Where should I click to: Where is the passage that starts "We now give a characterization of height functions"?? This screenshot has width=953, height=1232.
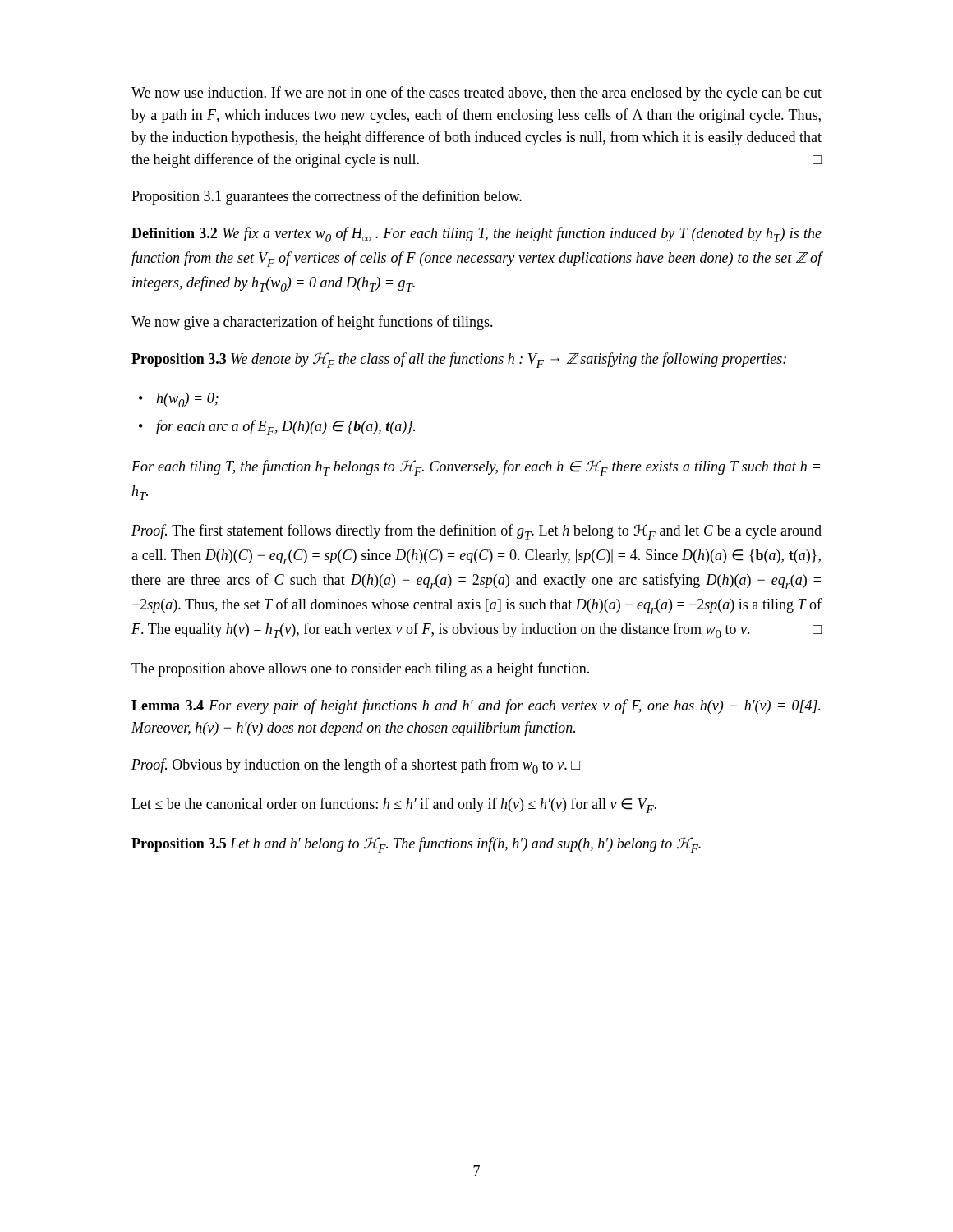[312, 322]
